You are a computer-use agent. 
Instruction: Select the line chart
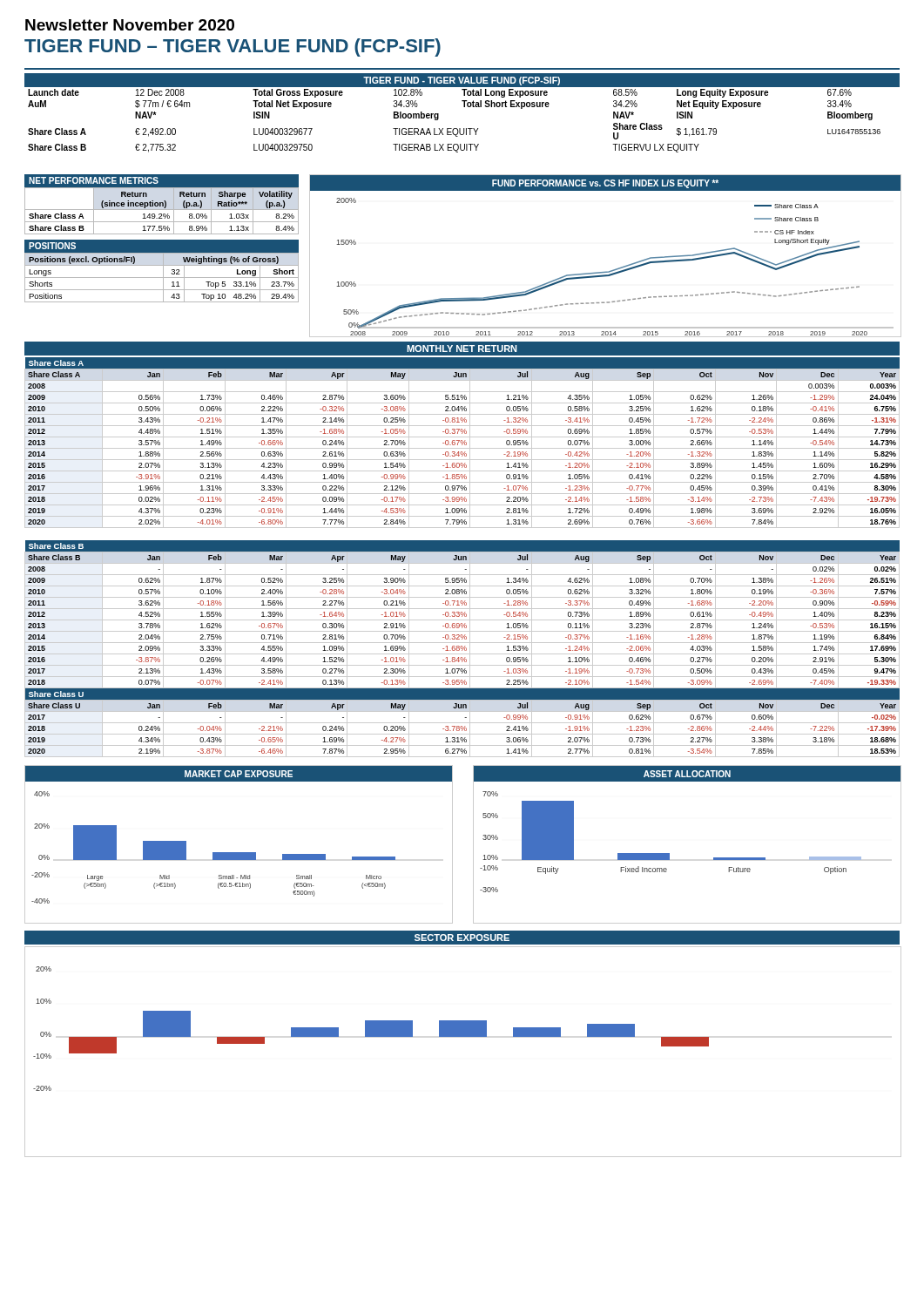[605, 256]
